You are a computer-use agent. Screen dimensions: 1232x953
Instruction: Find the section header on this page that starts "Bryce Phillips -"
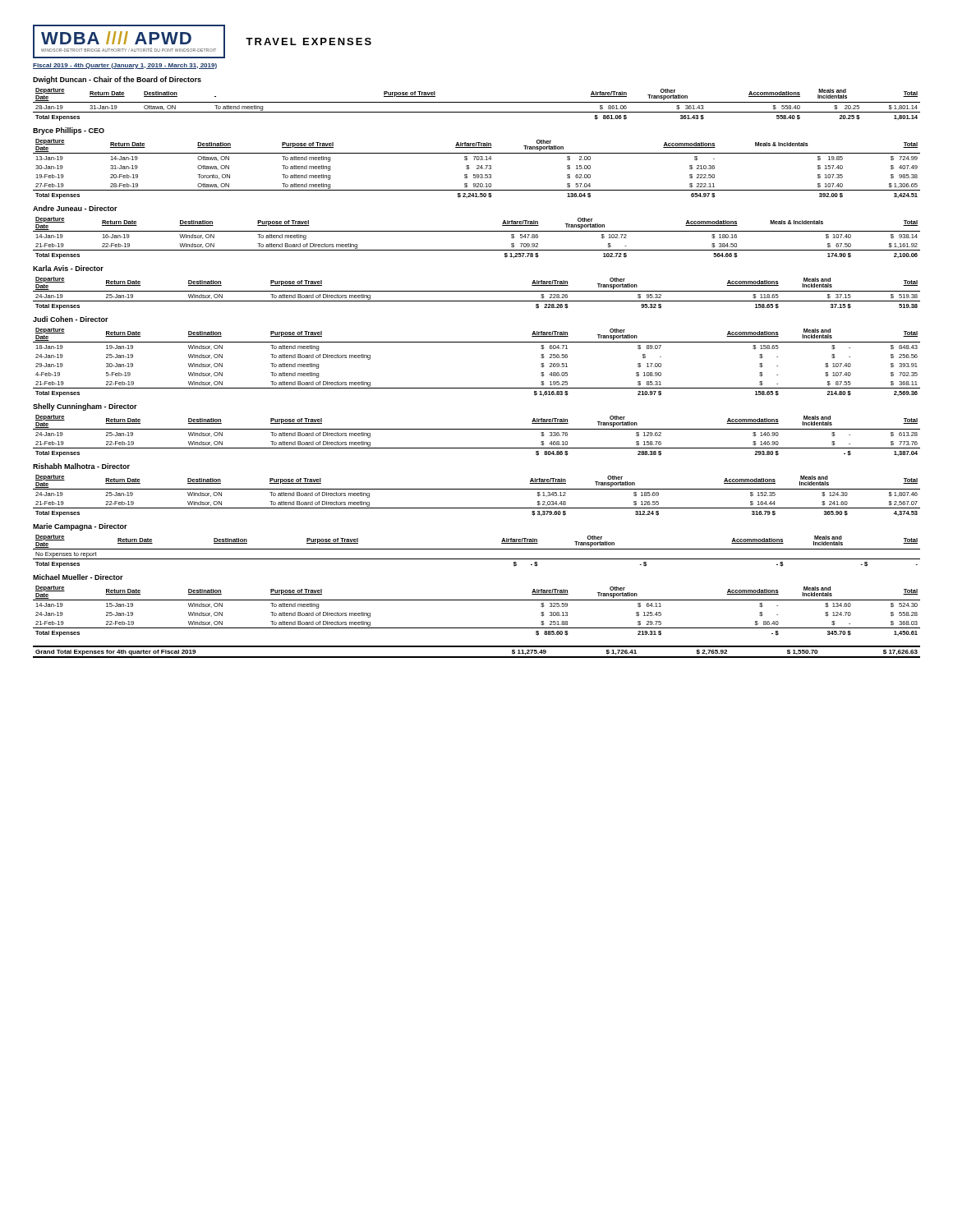[x=69, y=130]
